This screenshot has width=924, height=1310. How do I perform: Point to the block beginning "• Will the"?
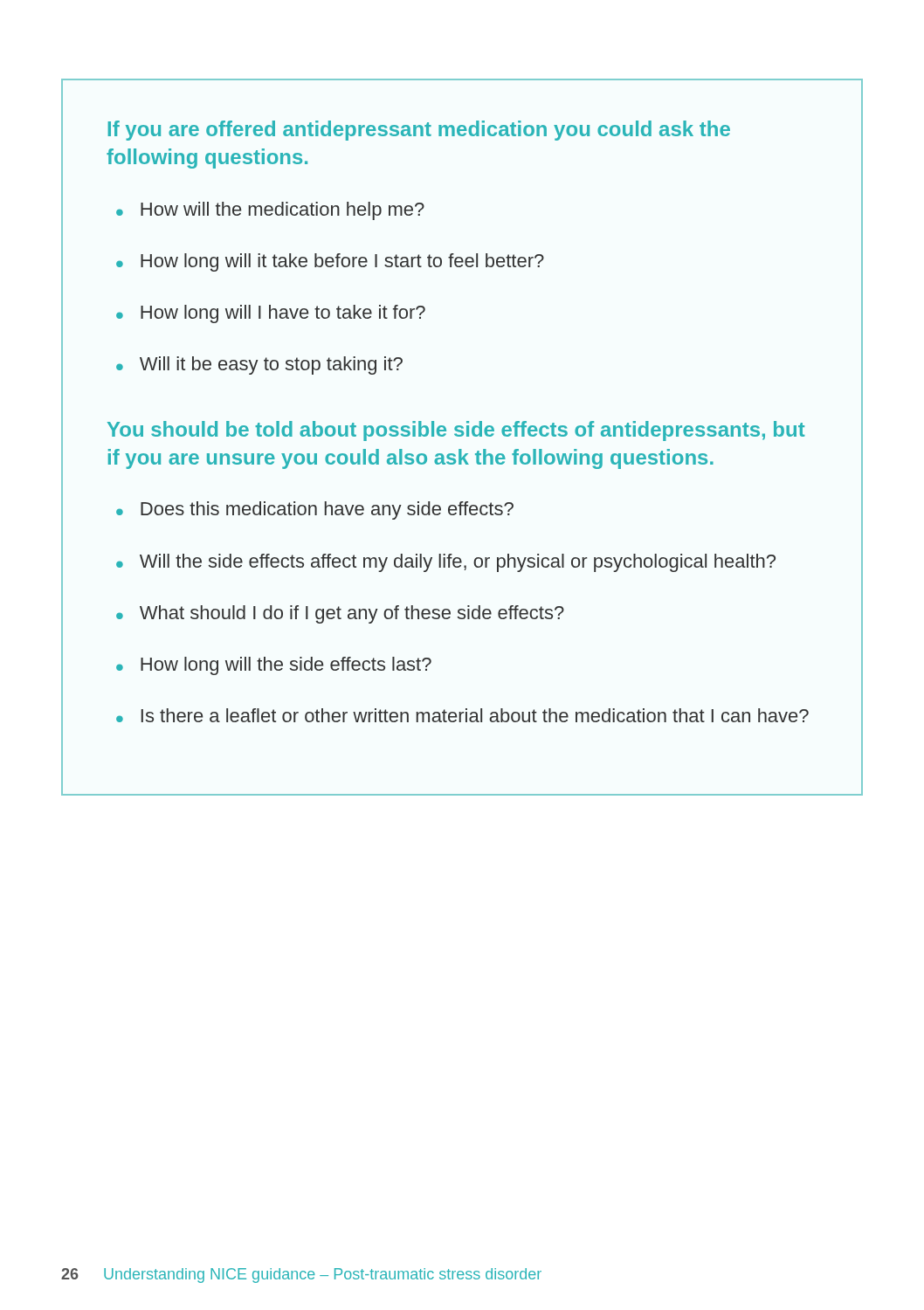pos(446,564)
